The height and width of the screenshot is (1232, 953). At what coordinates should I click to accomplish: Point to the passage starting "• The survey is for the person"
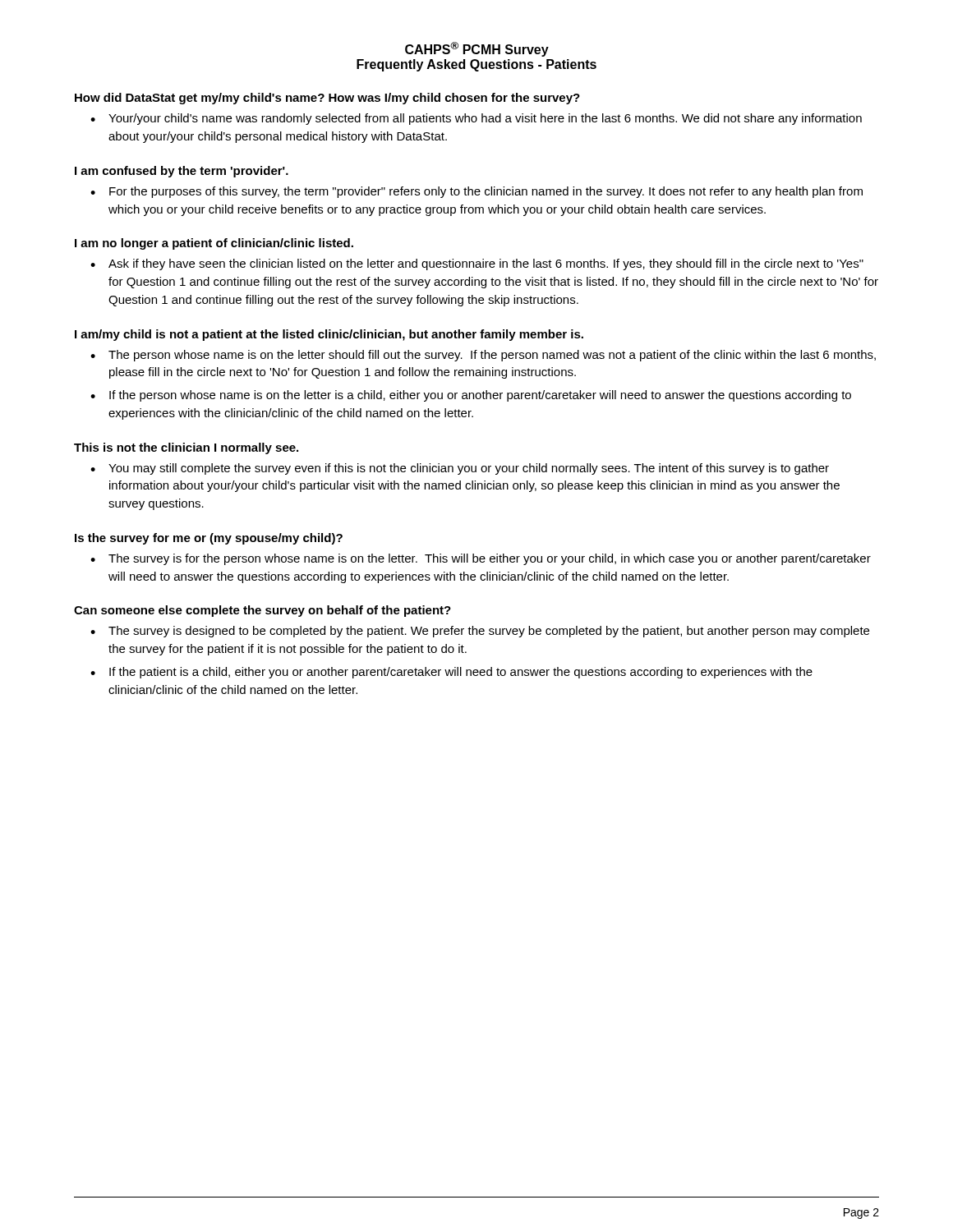point(485,567)
